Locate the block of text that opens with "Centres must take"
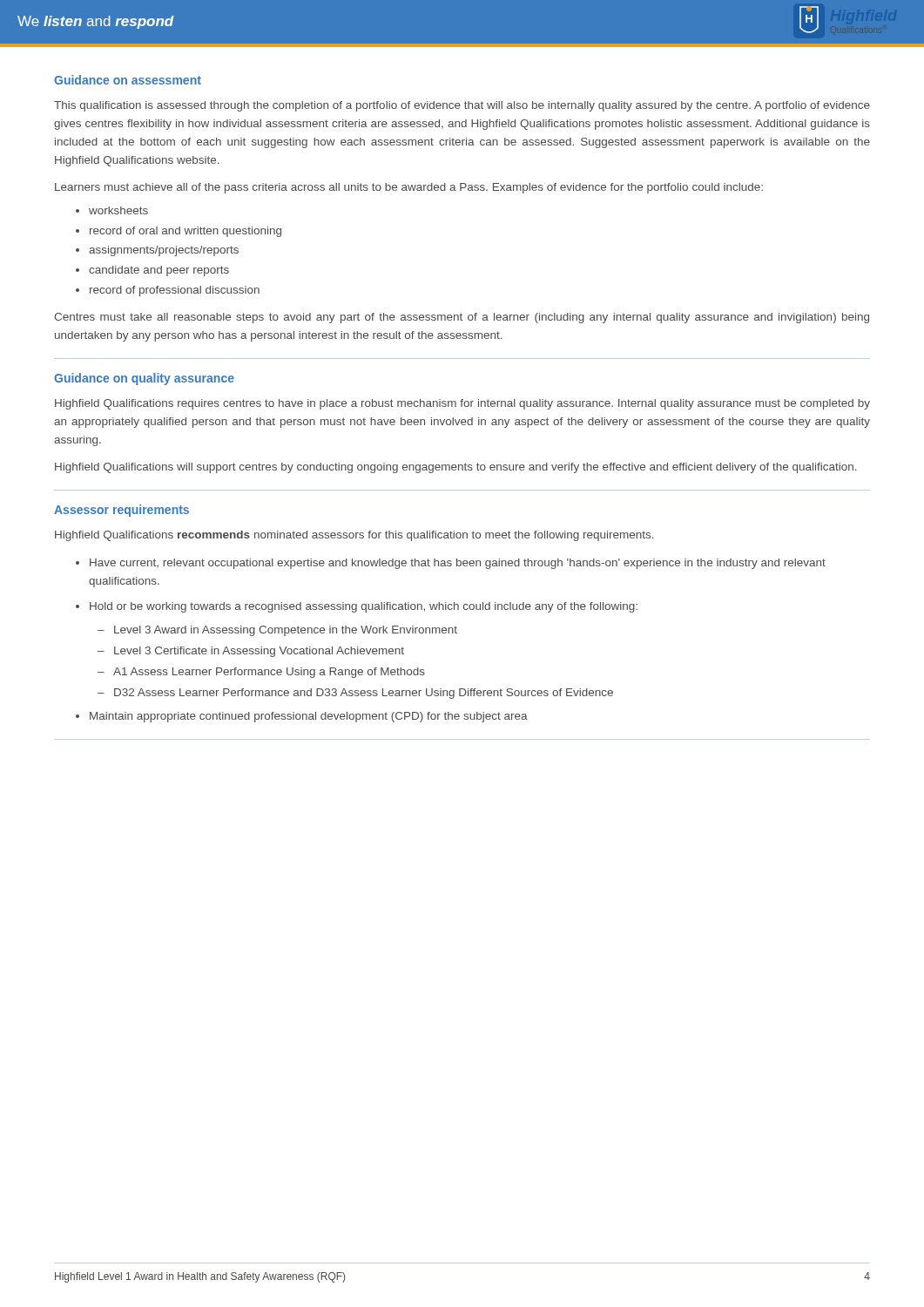The width and height of the screenshot is (924, 1307). point(462,326)
